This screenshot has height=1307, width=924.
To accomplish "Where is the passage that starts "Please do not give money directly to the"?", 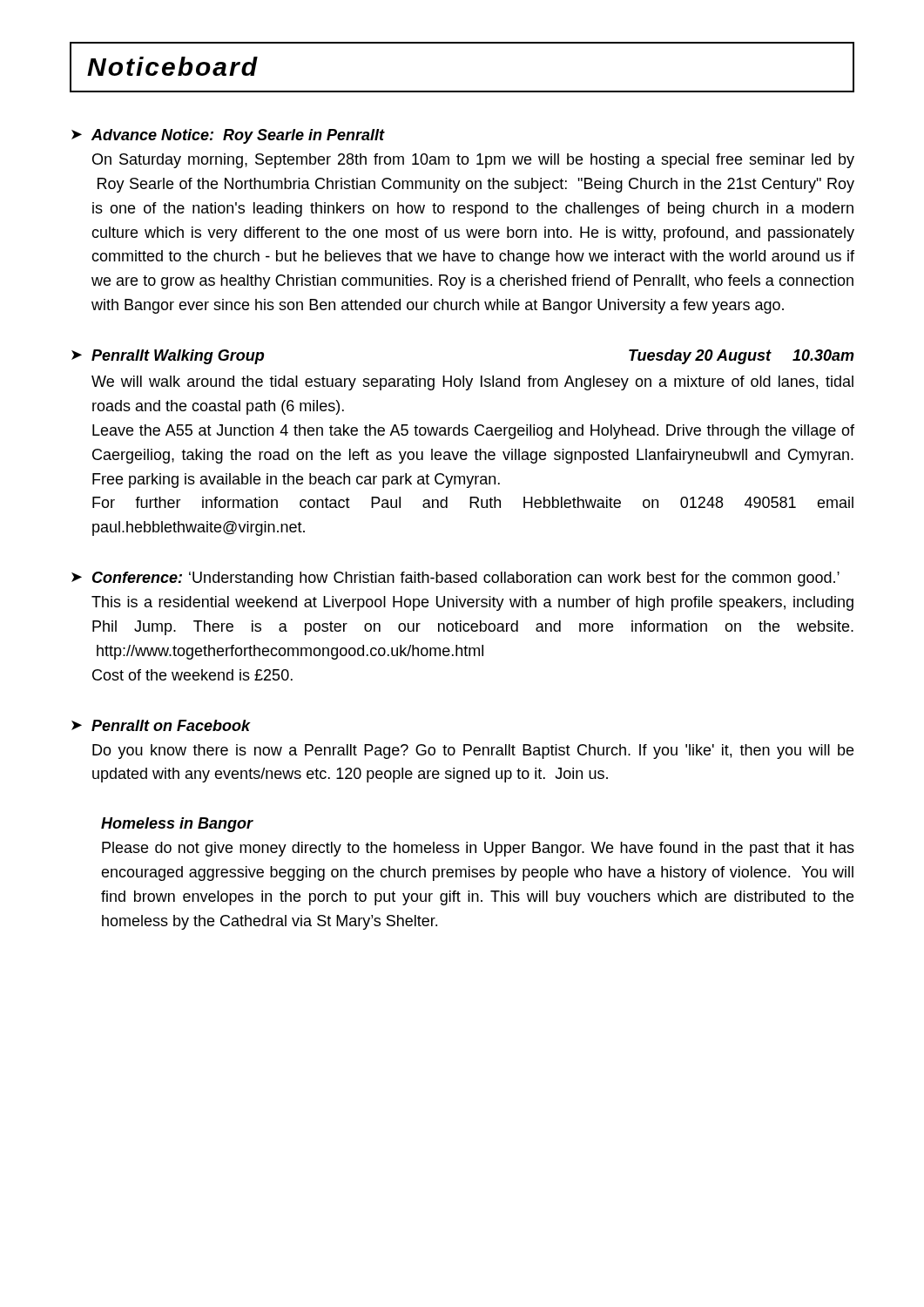I will tap(478, 885).
